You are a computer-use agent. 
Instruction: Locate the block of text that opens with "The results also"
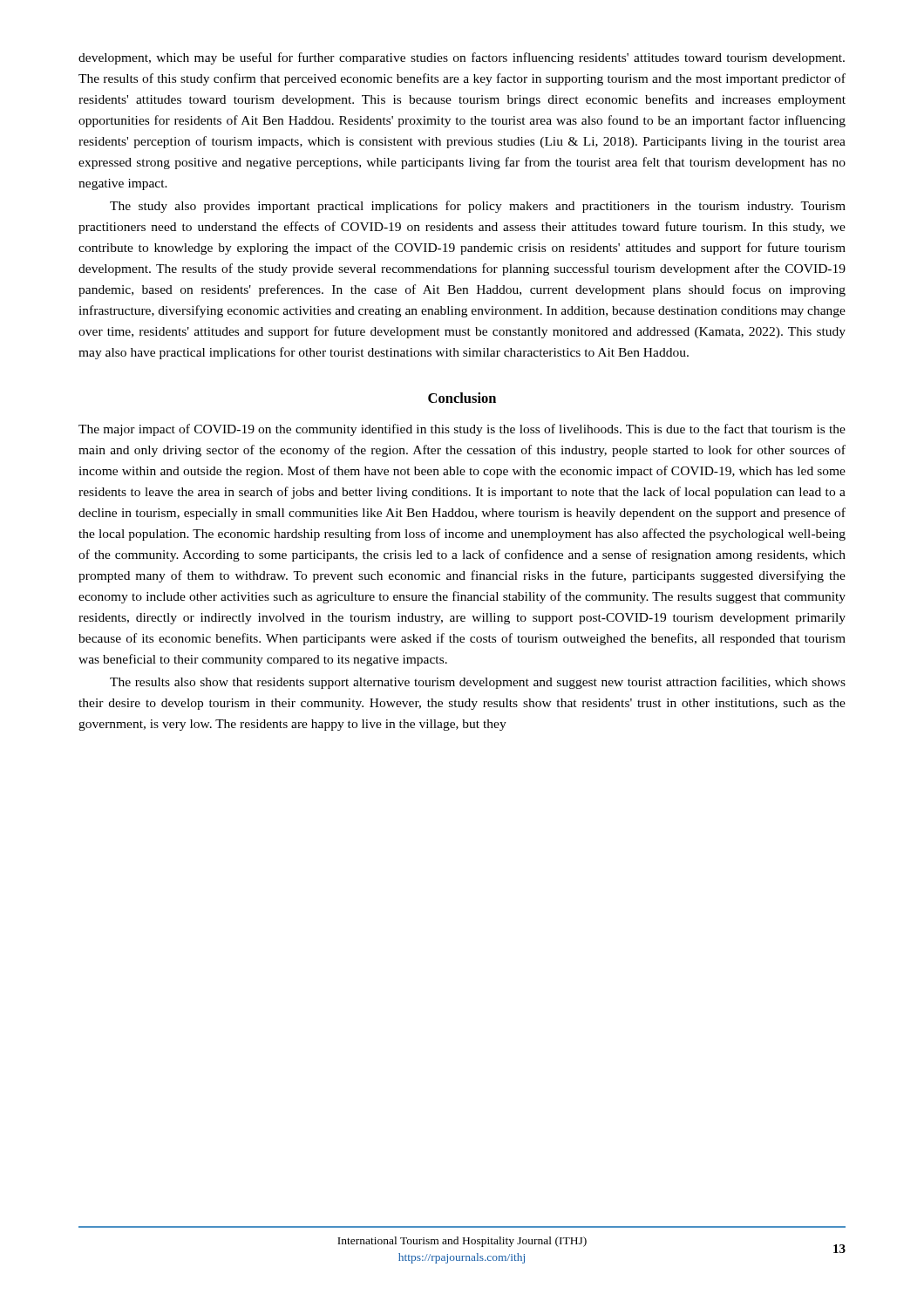pyautogui.click(x=462, y=703)
